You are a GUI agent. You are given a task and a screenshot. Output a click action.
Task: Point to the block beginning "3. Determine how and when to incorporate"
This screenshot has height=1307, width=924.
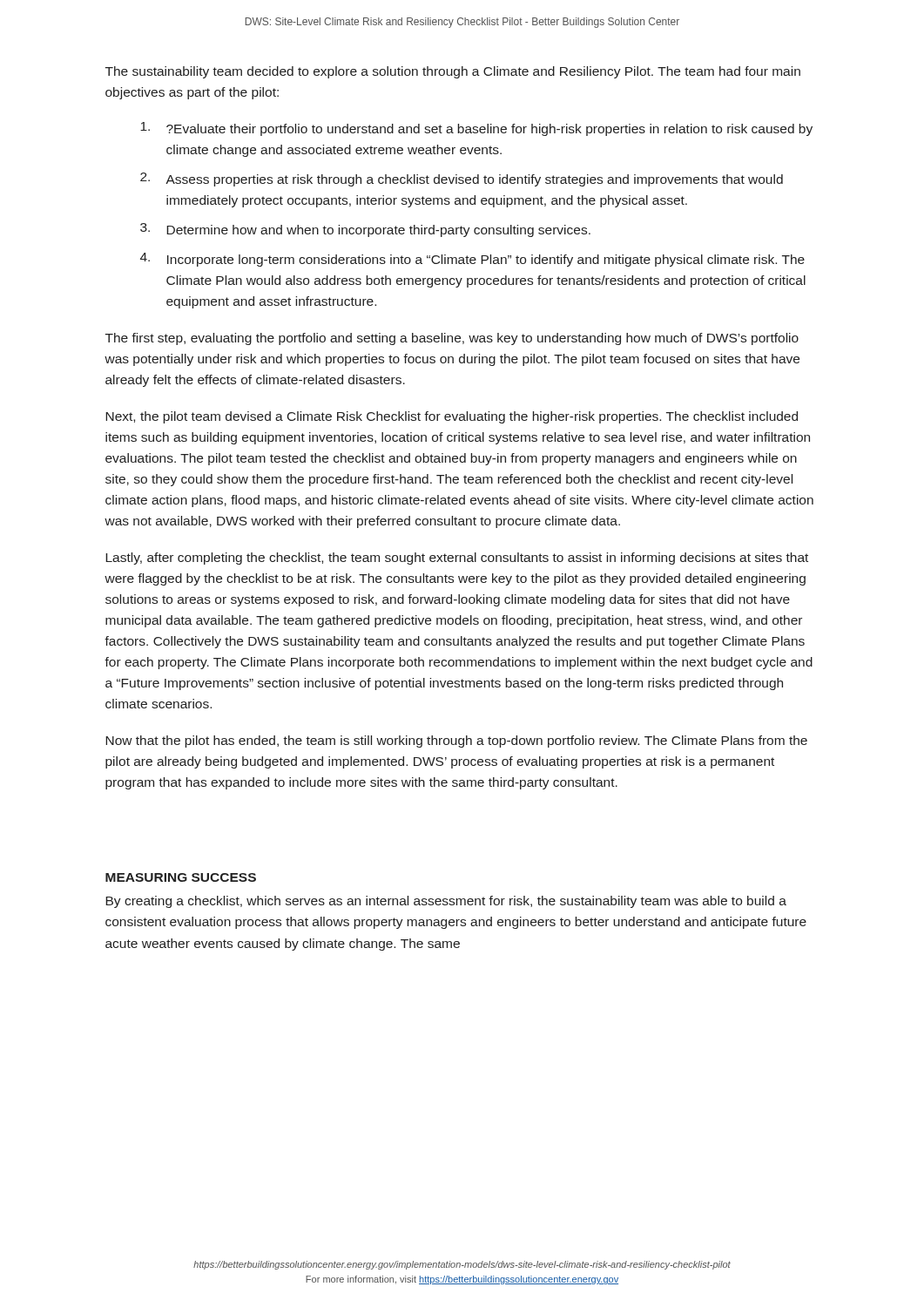(366, 230)
